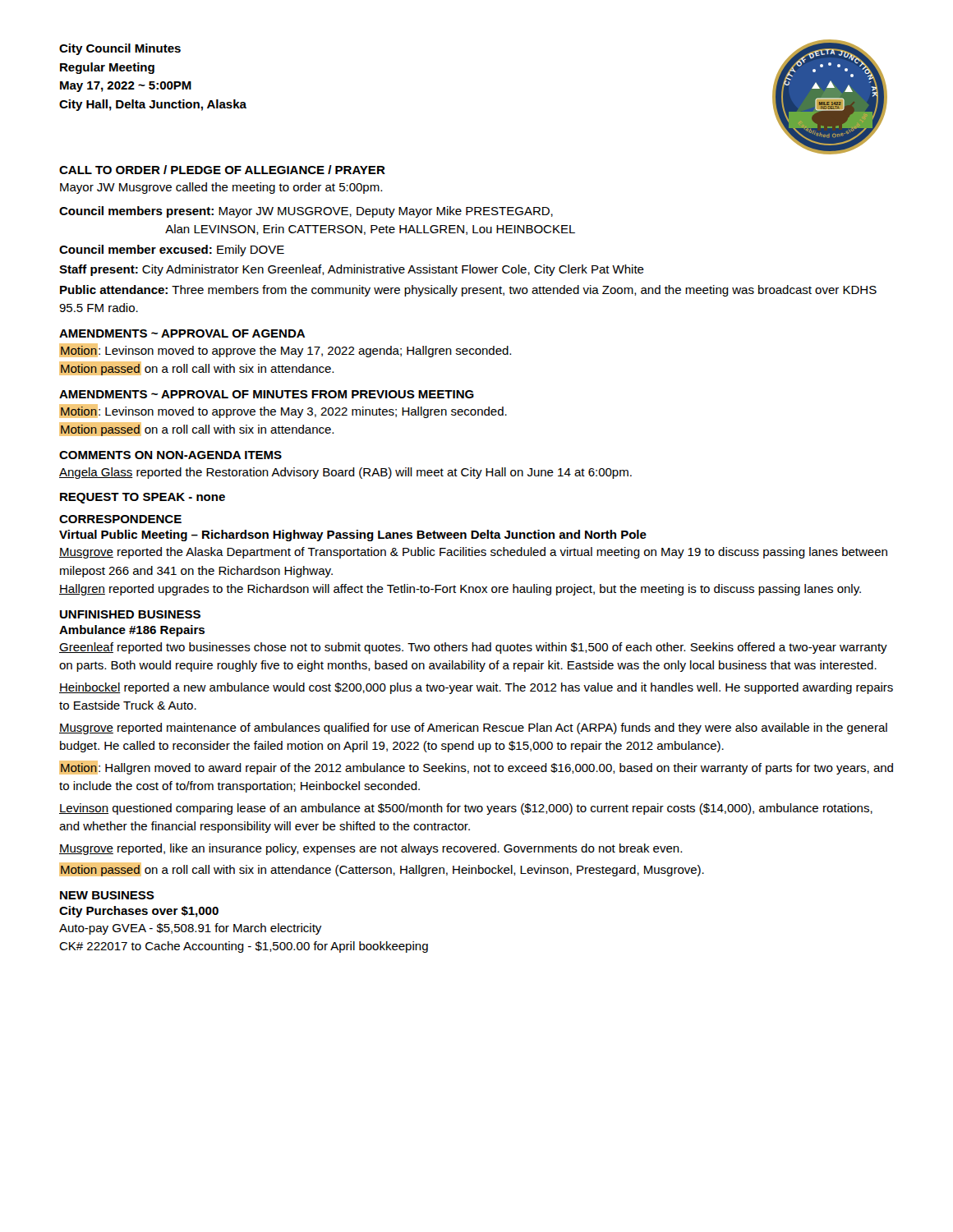The image size is (953, 1232).
Task: Click a logo
Action: (830, 97)
